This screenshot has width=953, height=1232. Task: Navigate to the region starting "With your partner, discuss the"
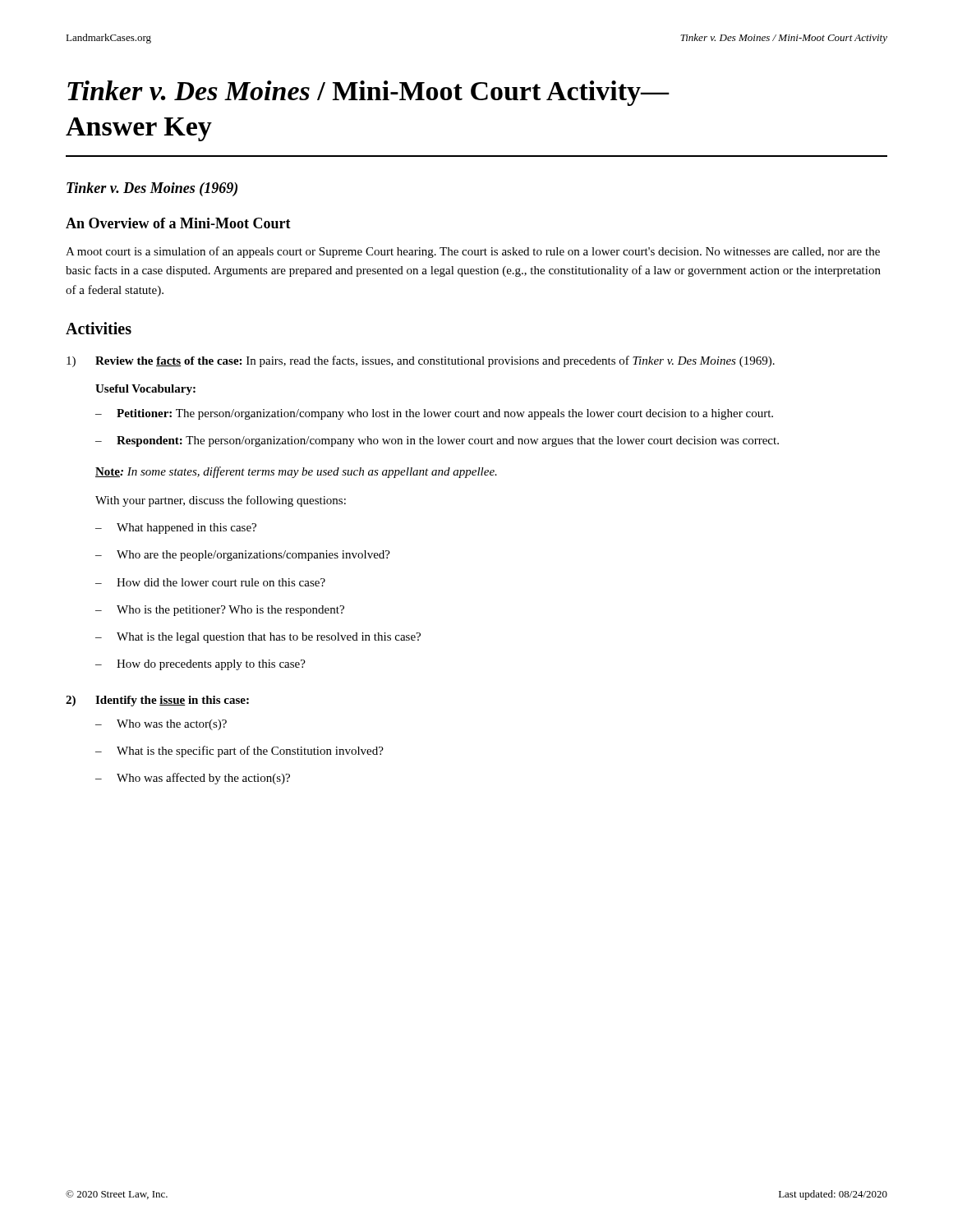coord(221,500)
